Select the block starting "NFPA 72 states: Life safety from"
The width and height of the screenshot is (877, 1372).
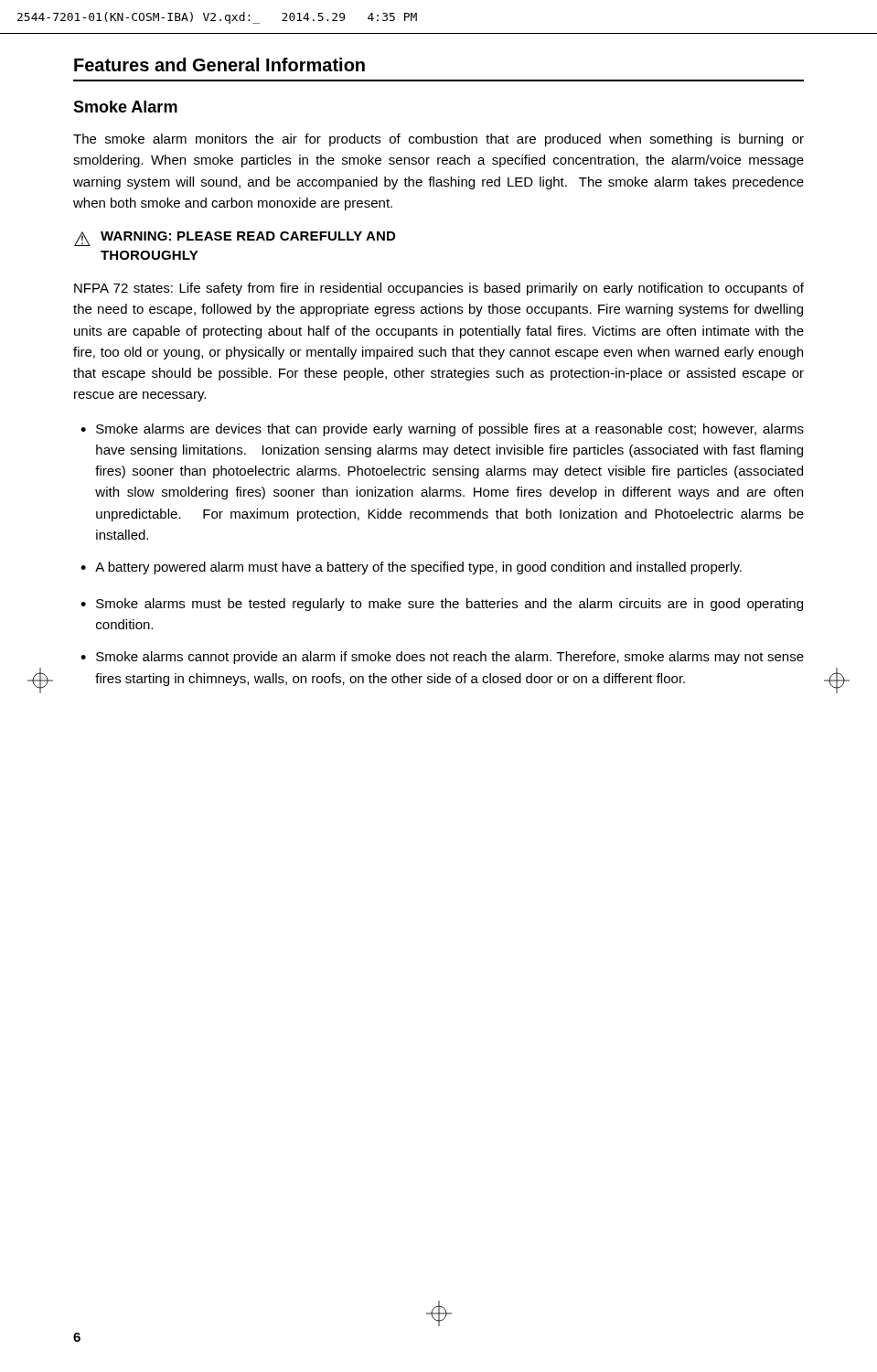coord(438,341)
